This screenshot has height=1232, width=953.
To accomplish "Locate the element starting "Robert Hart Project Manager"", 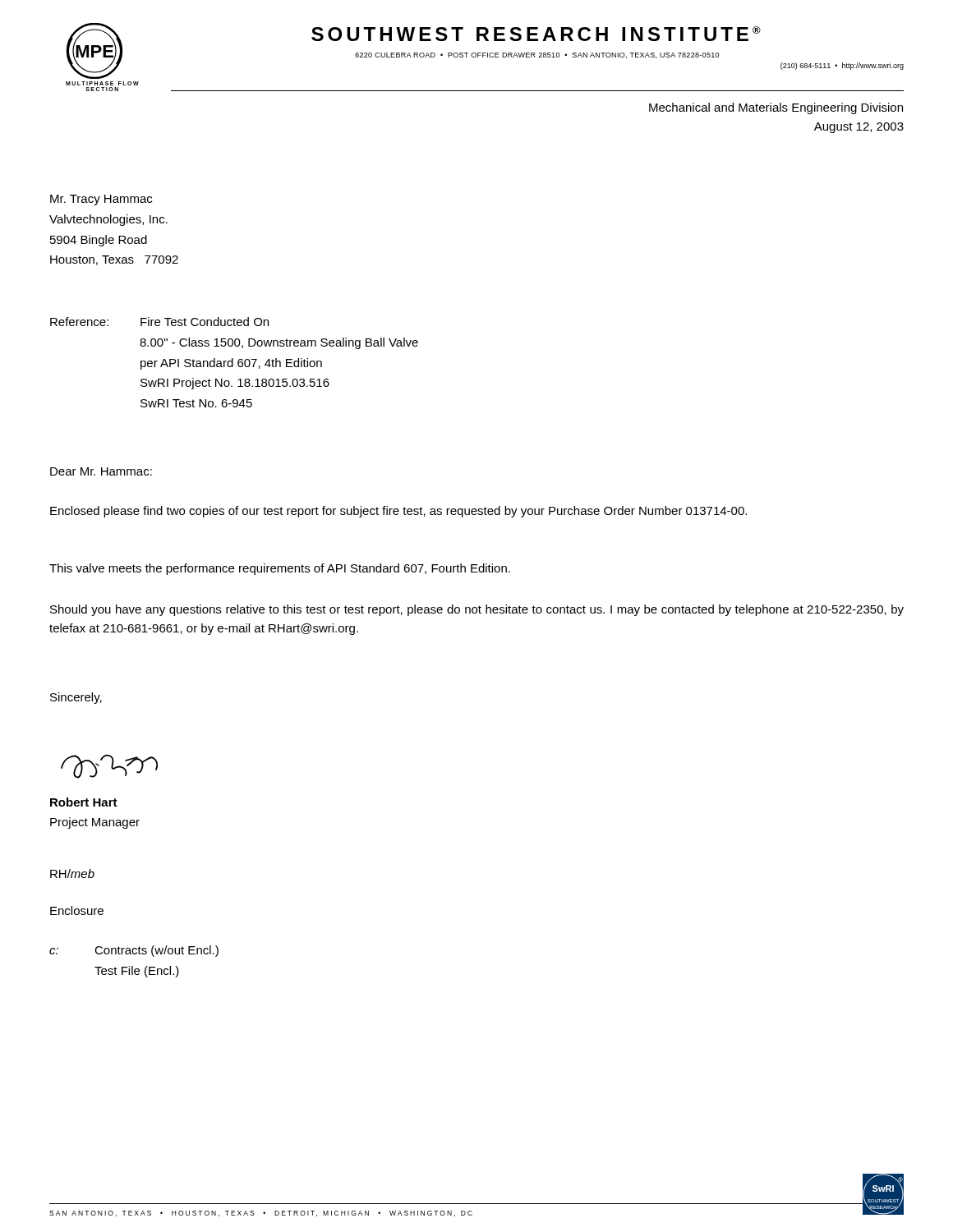I will 94,812.
